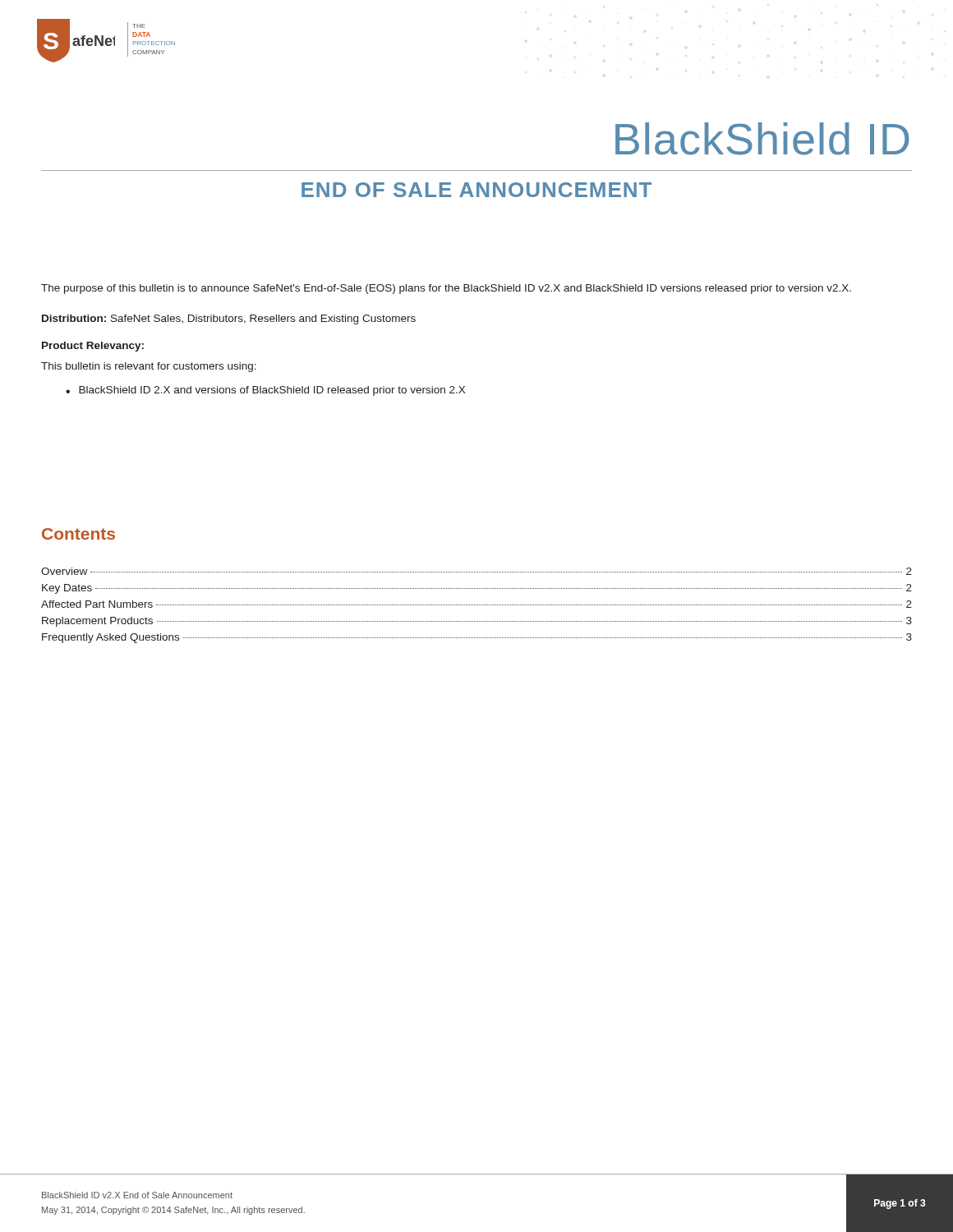
Task: Click on the section header containing "Product Relevancy:"
Action: pyautogui.click(x=93, y=345)
